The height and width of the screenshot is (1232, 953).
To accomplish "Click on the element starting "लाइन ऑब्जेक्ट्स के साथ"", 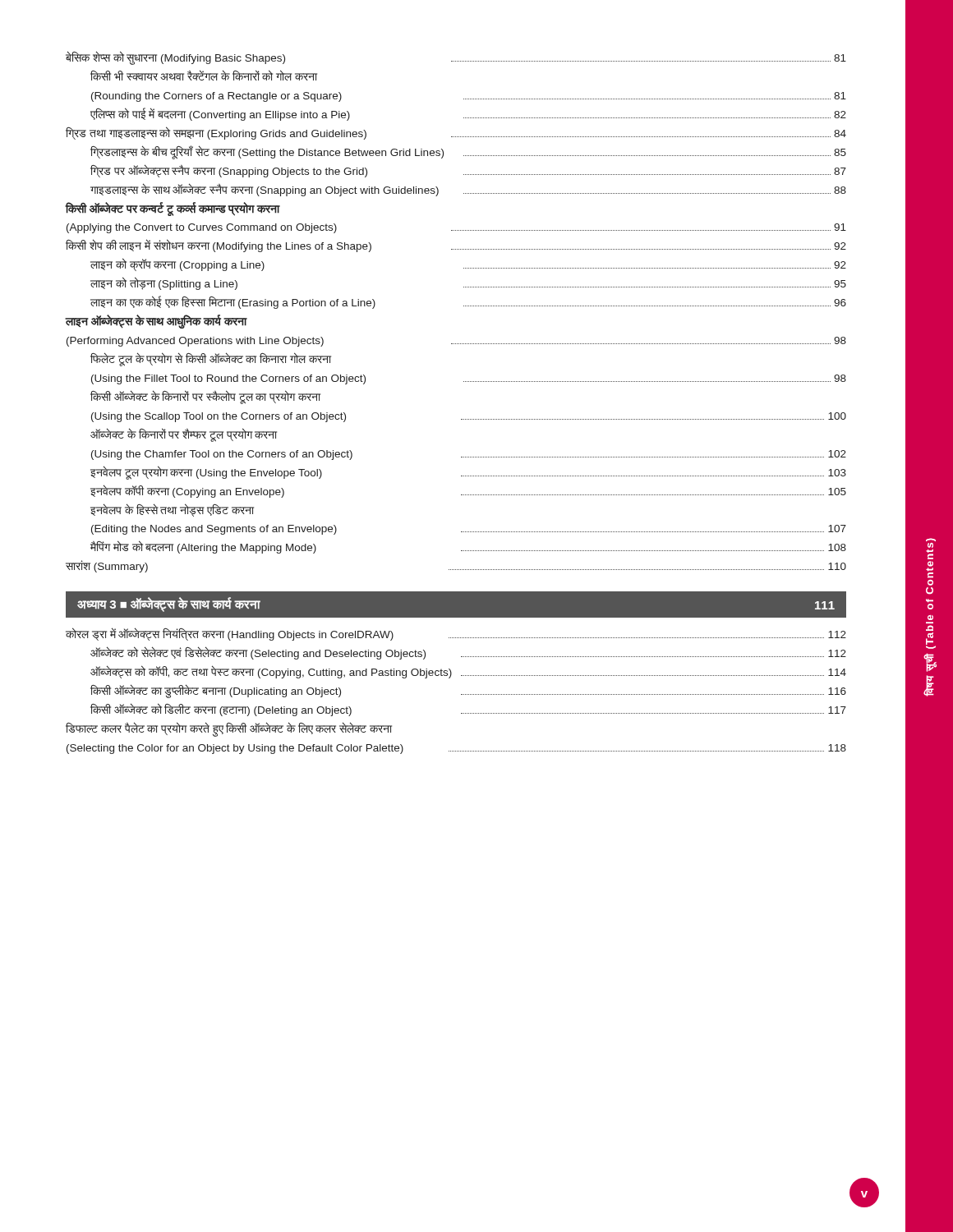I will point(156,322).
